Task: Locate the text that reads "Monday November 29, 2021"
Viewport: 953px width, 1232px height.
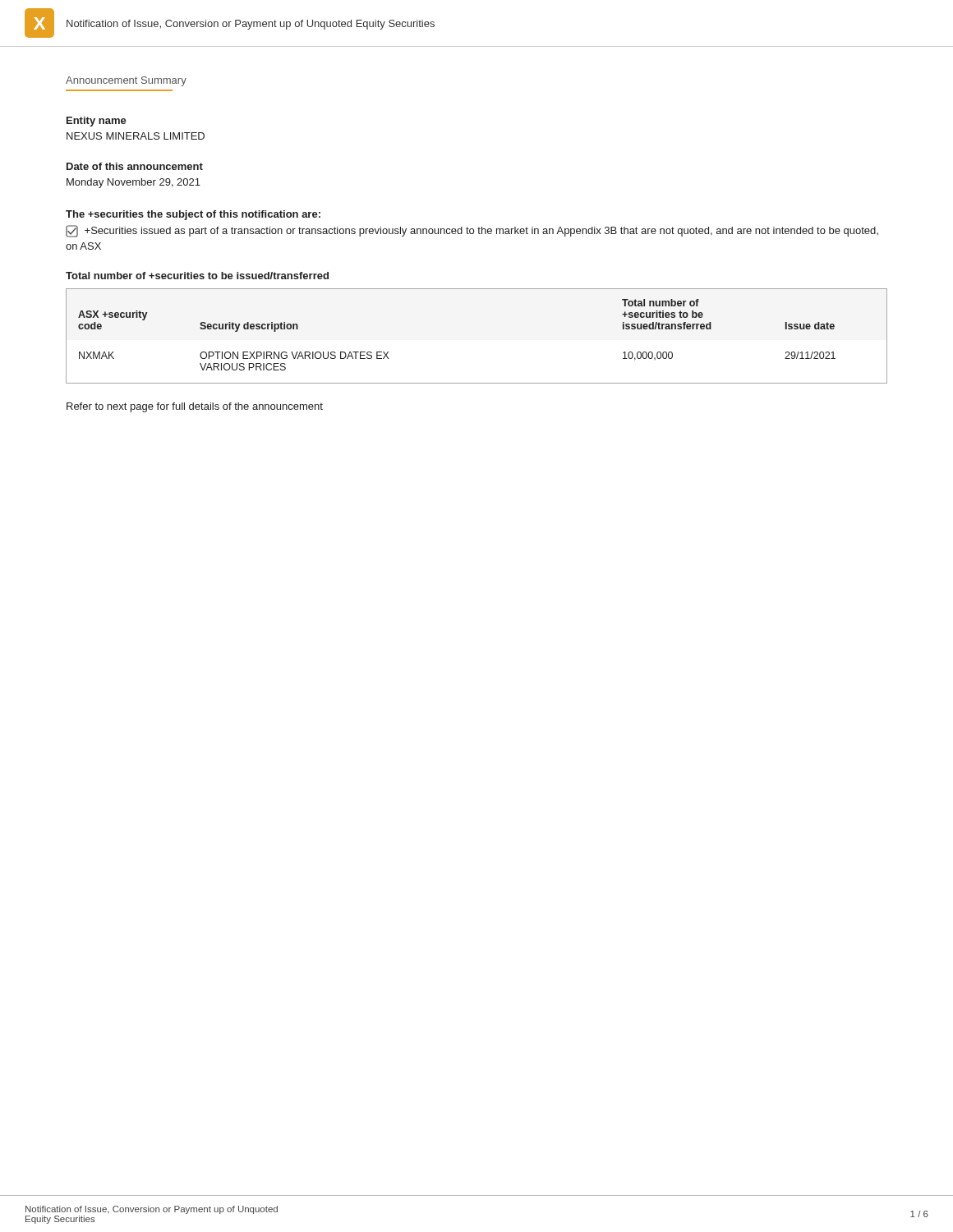Action: [133, 182]
